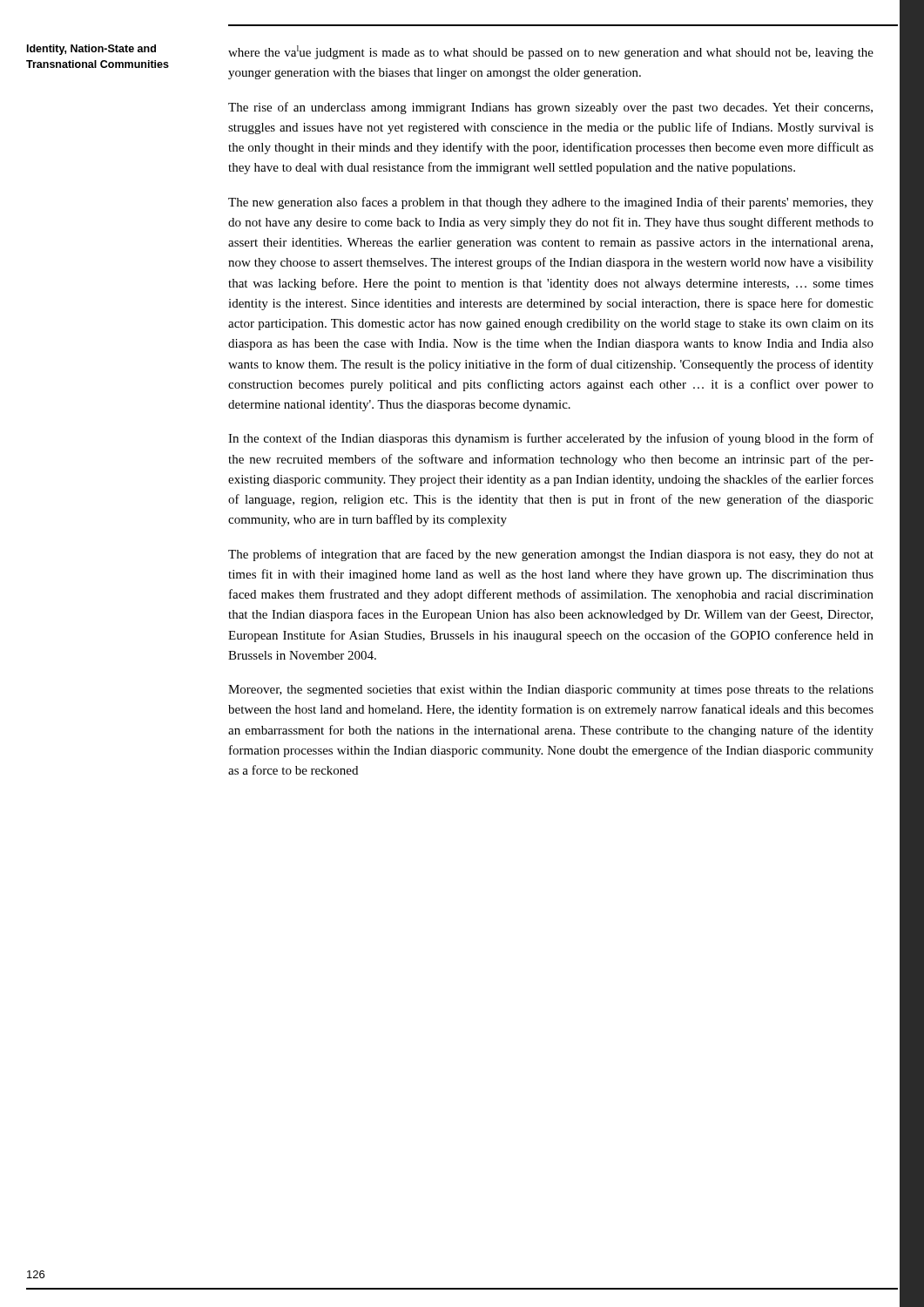924x1307 pixels.
Task: Locate the block of text that opens with "The new generation also"
Action: tap(551, 304)
